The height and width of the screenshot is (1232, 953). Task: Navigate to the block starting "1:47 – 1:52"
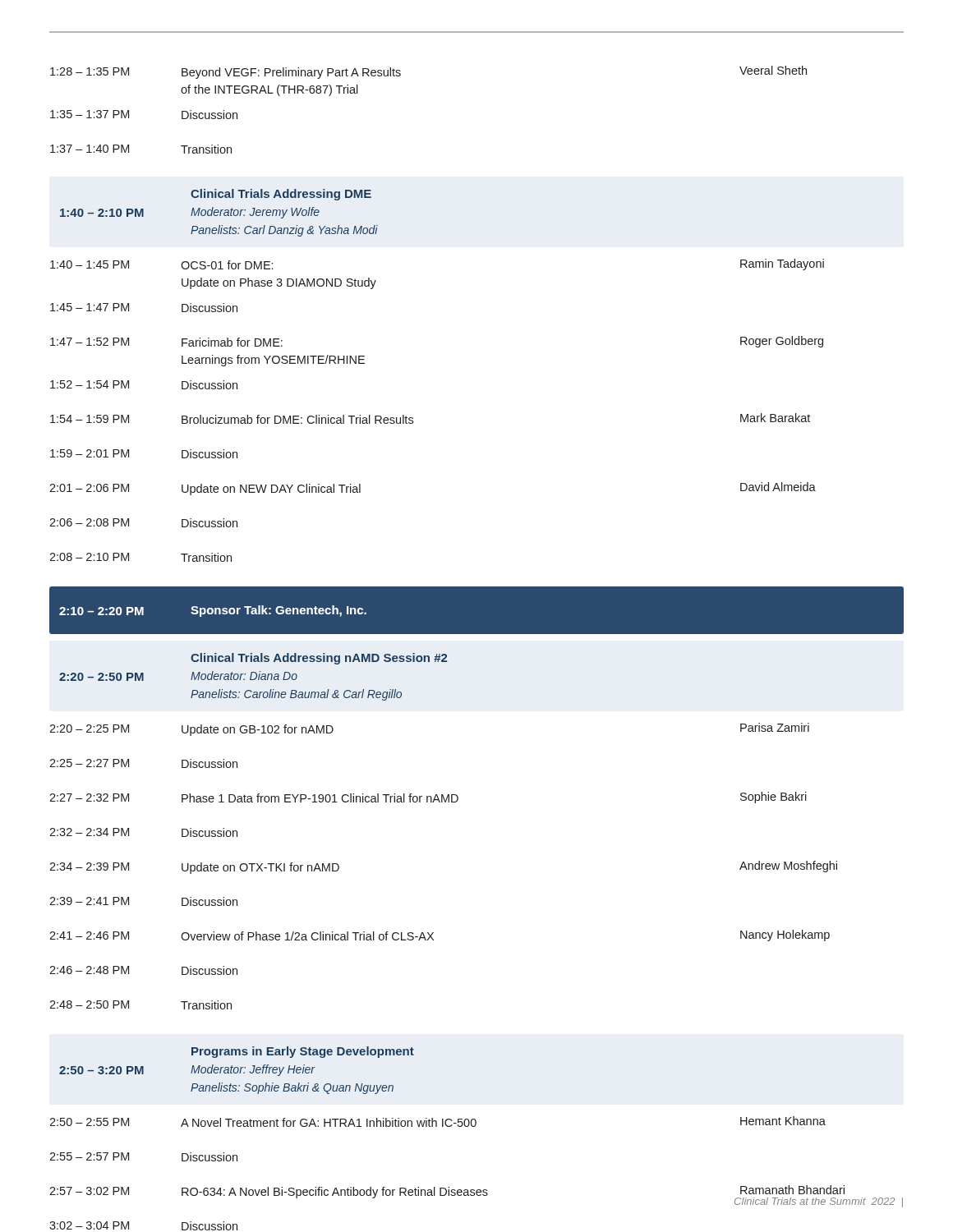(x=89, y=341)
